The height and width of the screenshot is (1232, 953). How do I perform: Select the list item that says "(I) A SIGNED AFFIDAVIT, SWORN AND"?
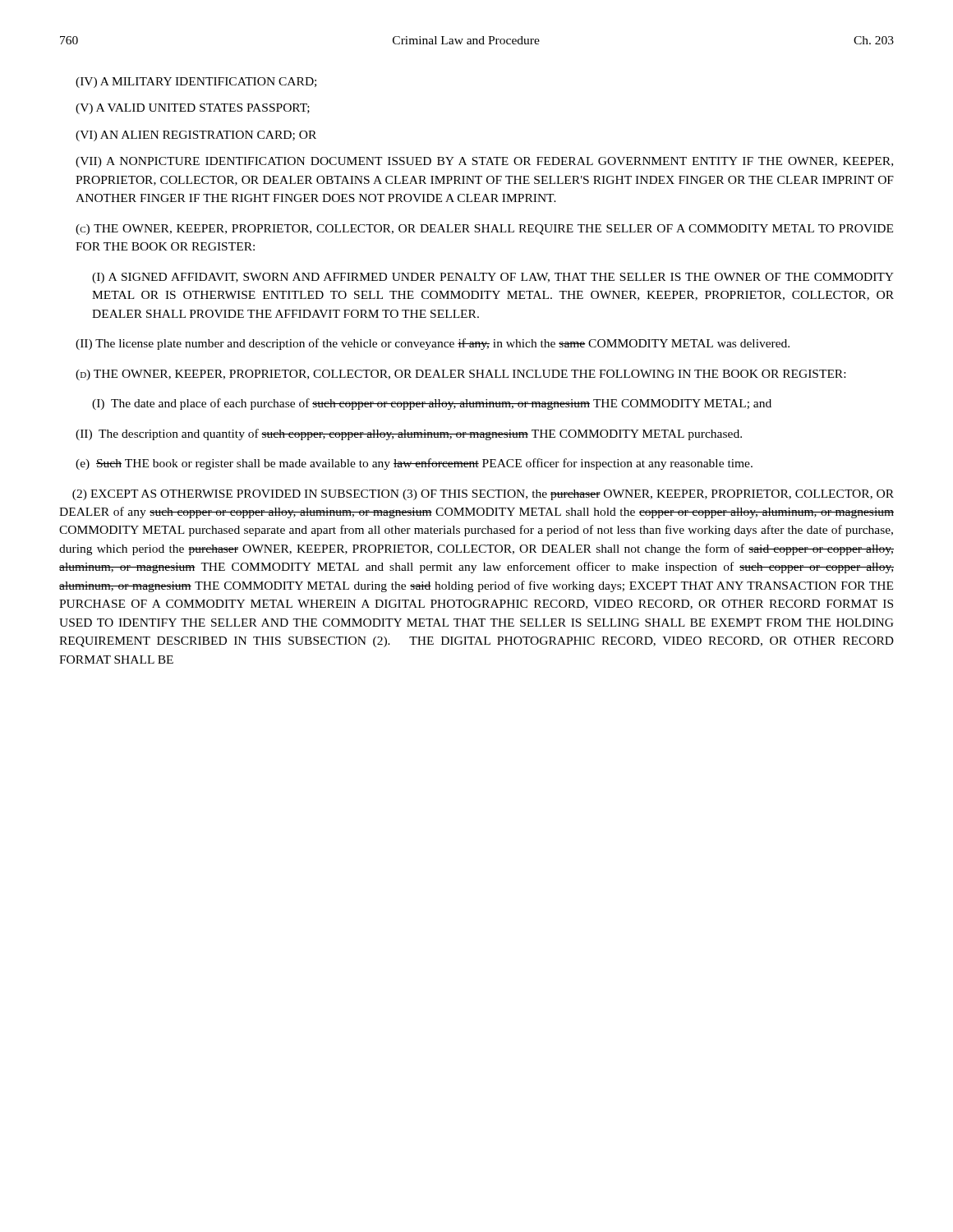point(493,295)
